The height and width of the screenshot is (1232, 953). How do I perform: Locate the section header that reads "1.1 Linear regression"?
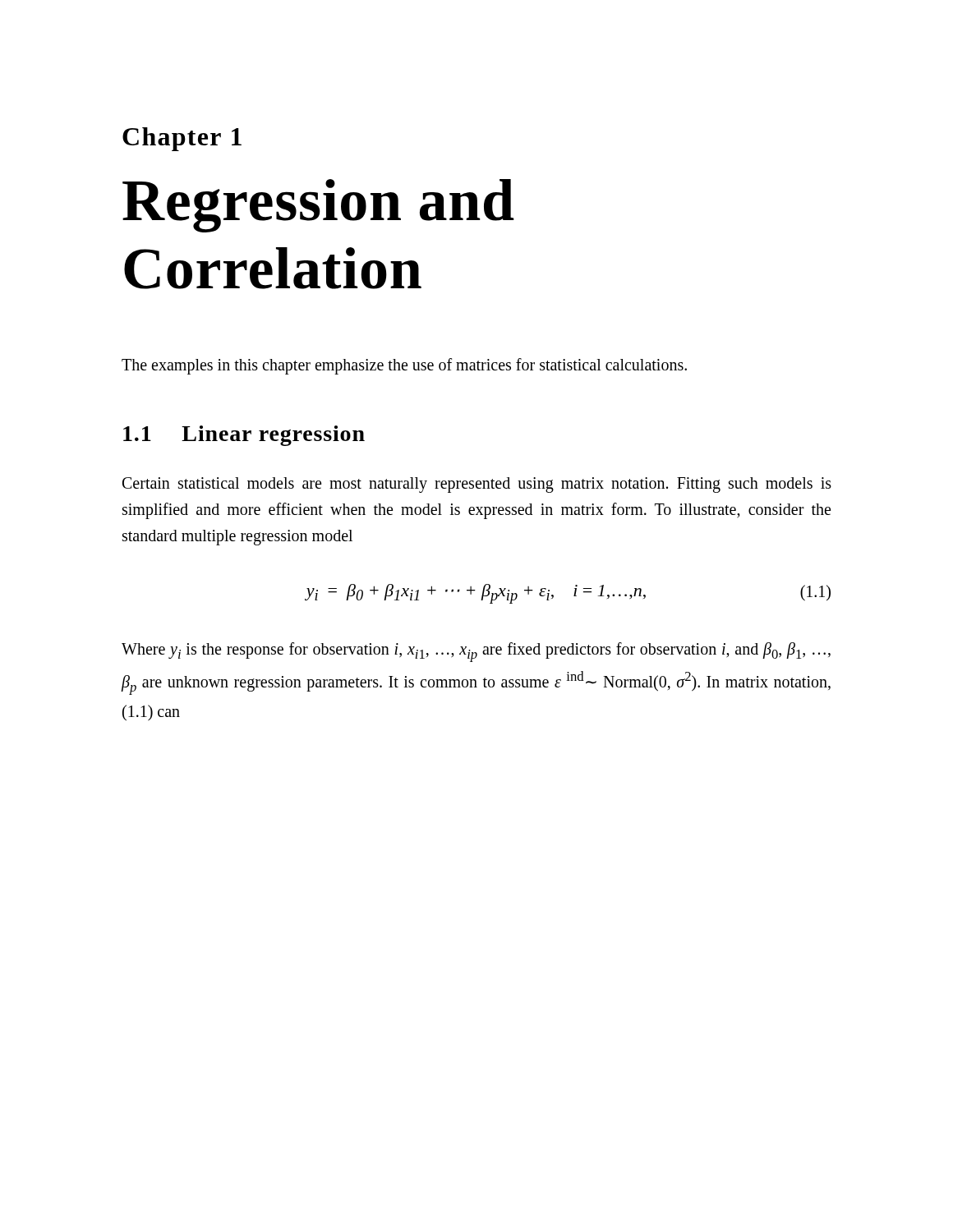pyautogui.click(x=244, y=436)
